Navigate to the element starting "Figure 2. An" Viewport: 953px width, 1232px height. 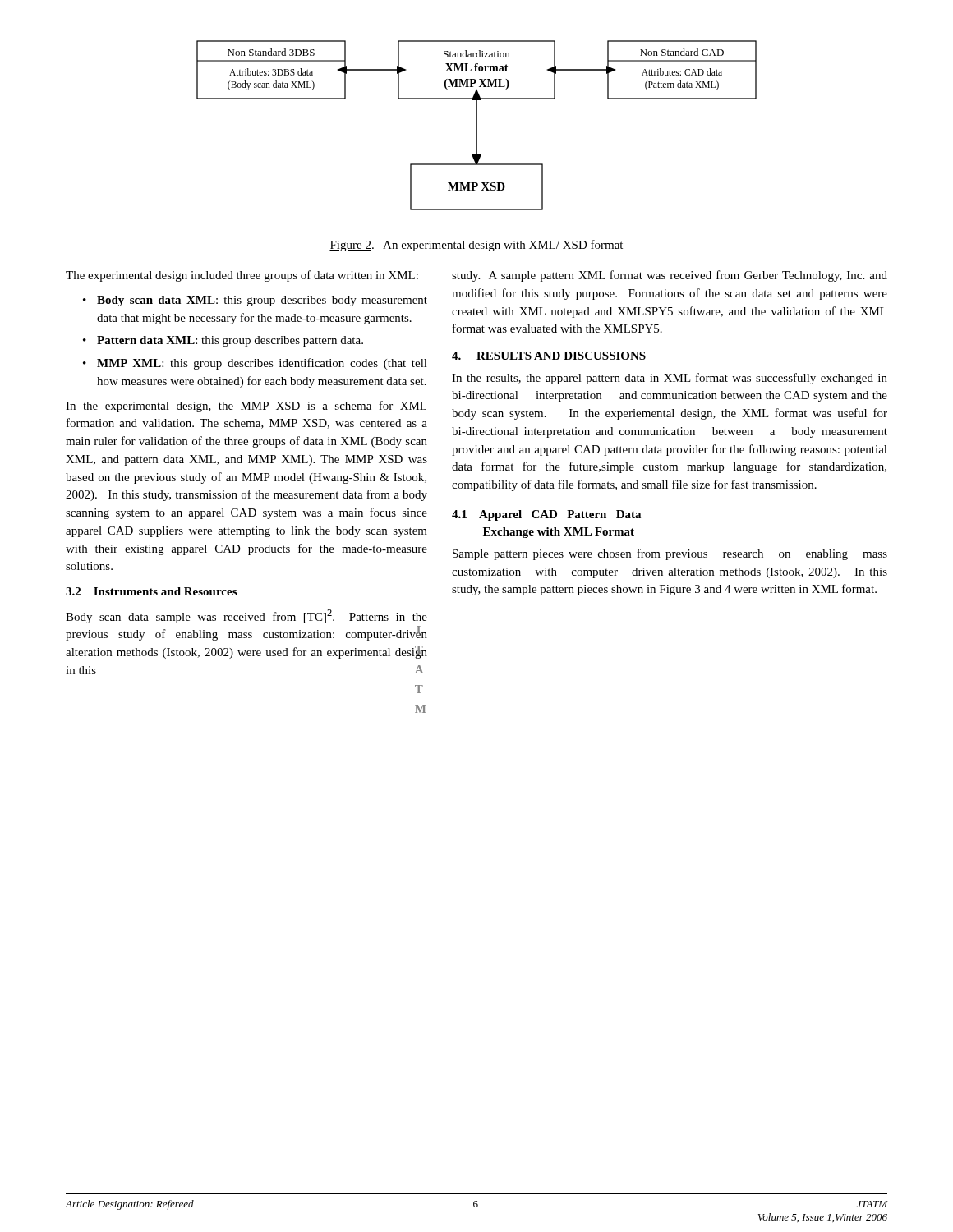(476, 245)
